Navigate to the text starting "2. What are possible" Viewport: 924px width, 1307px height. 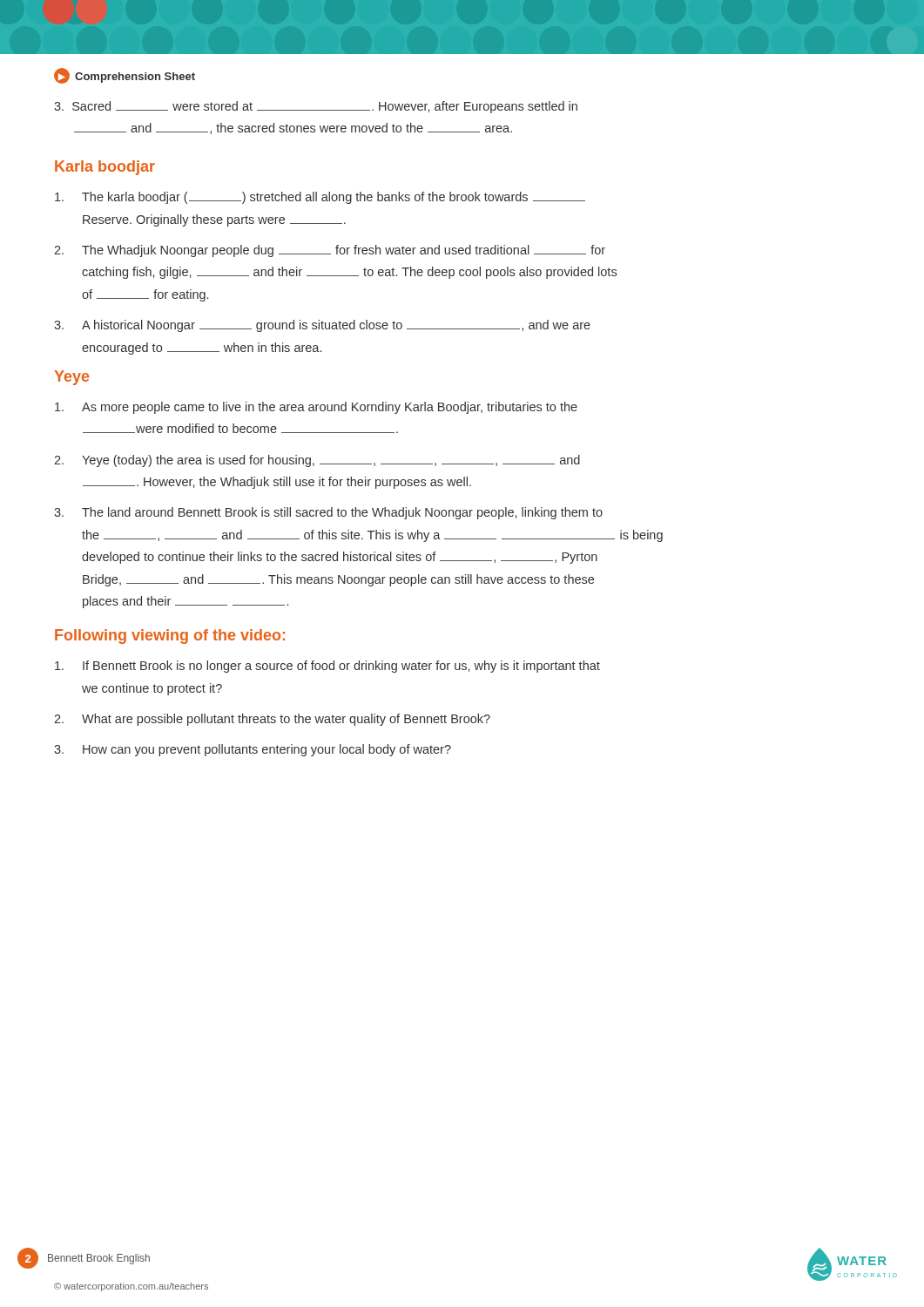[462, 719]
